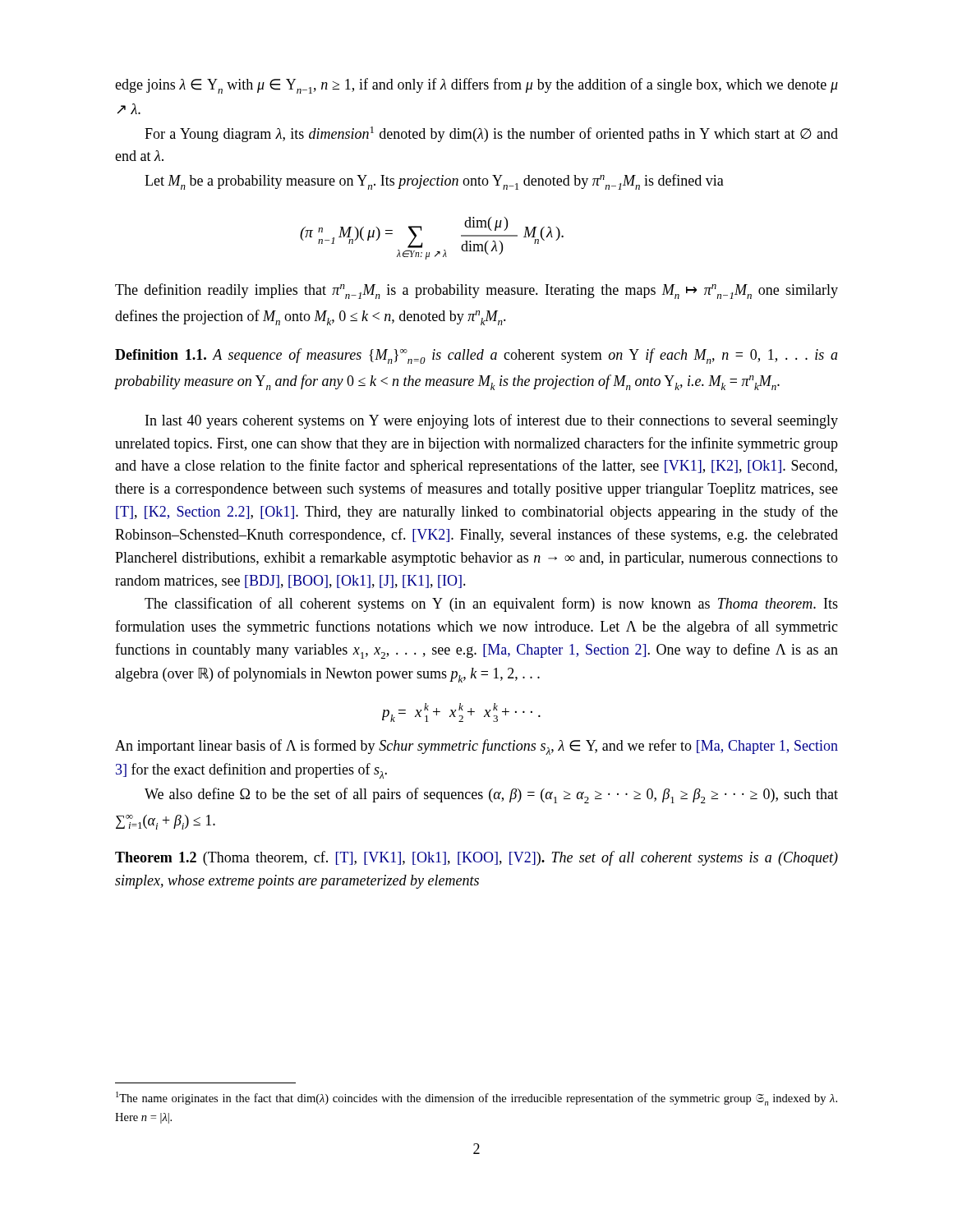Point to the block beginning "The definition readily implies"
The image size is (953, 1232).
[476, 303]
